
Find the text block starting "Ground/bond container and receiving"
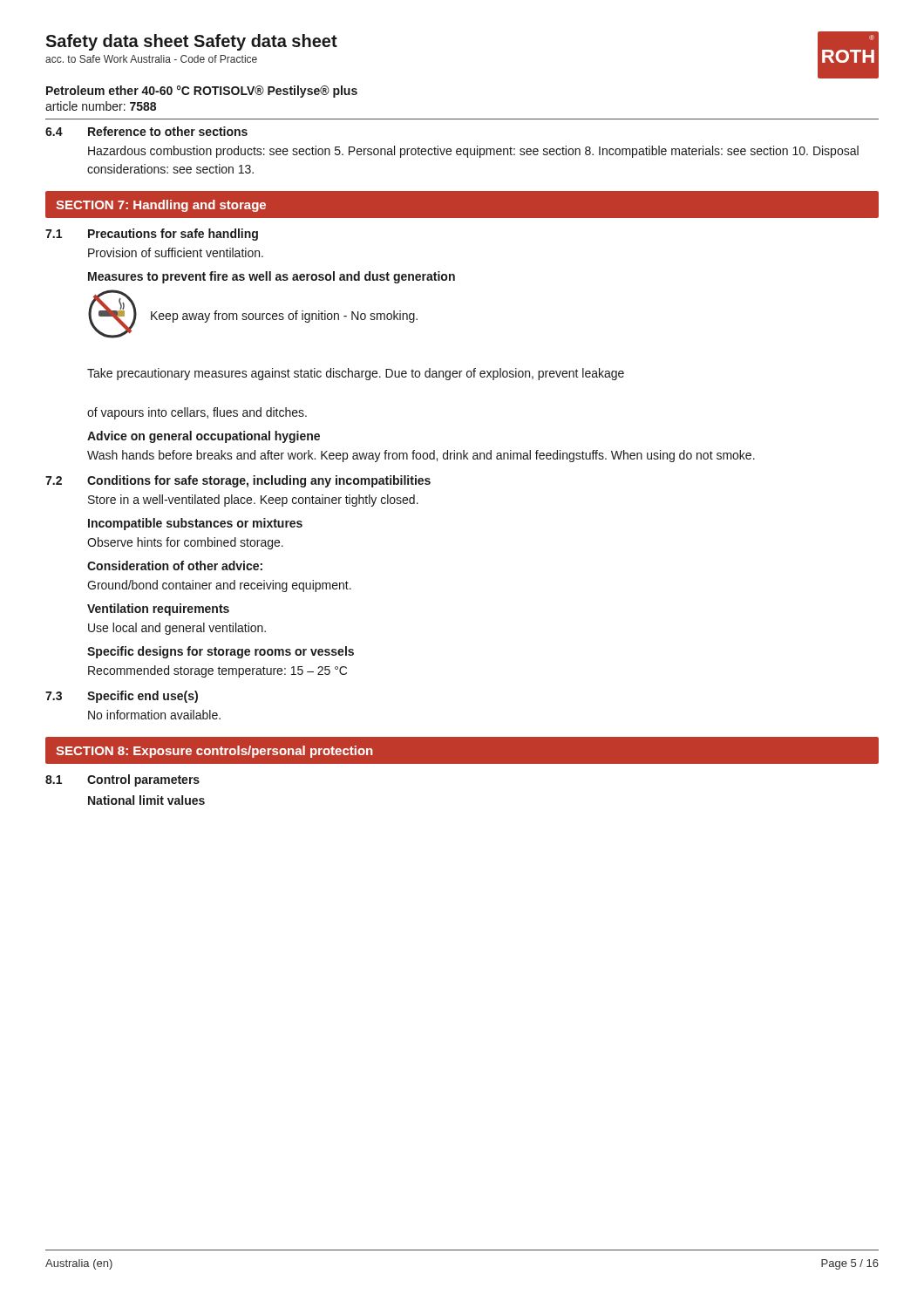[x=219, y=585]
